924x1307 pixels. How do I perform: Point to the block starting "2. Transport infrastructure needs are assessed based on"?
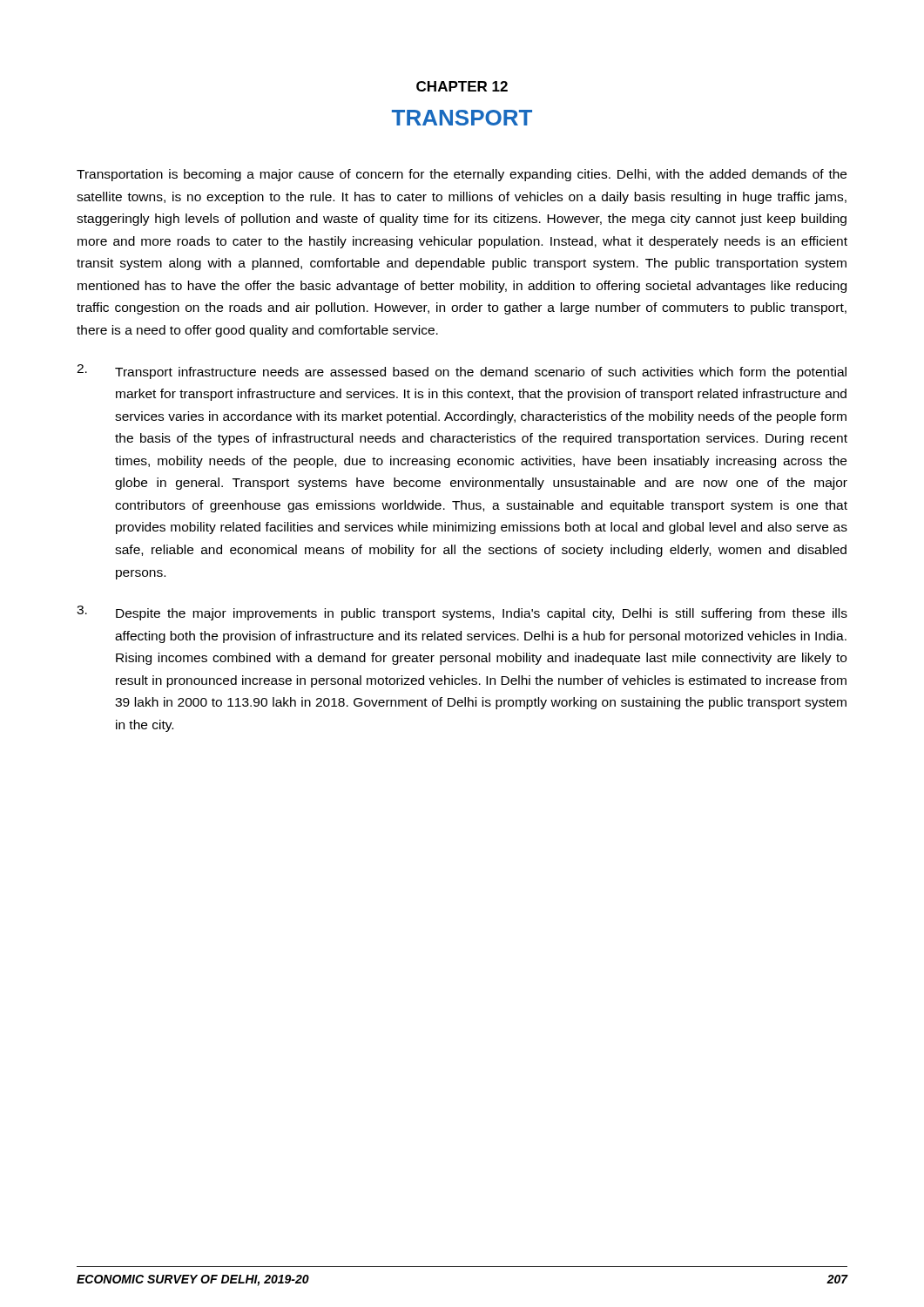(462, 472)
